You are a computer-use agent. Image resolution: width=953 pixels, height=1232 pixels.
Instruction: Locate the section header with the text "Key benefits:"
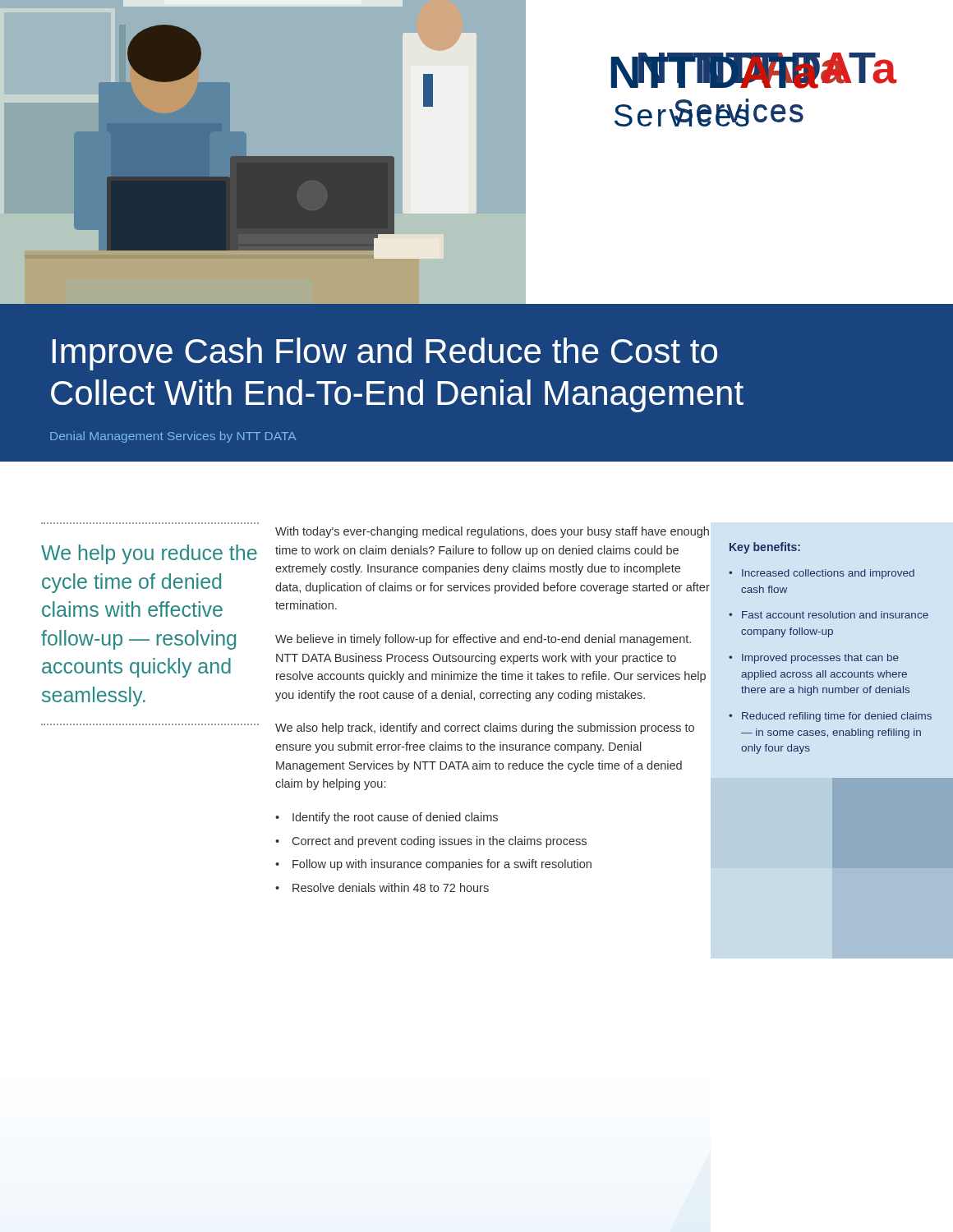click(x=765, y=547)
